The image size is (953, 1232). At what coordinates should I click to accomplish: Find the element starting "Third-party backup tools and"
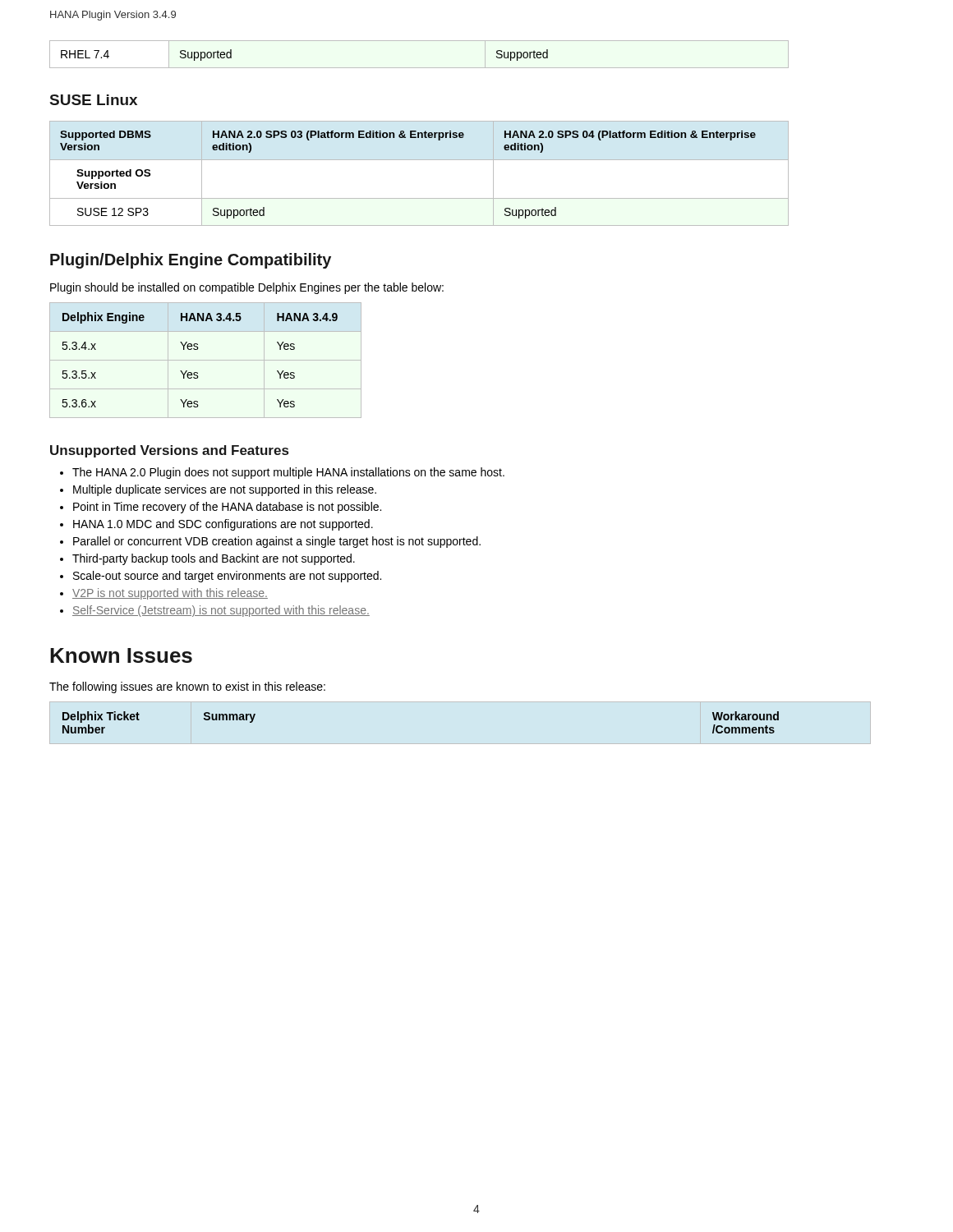click(214, 559)
